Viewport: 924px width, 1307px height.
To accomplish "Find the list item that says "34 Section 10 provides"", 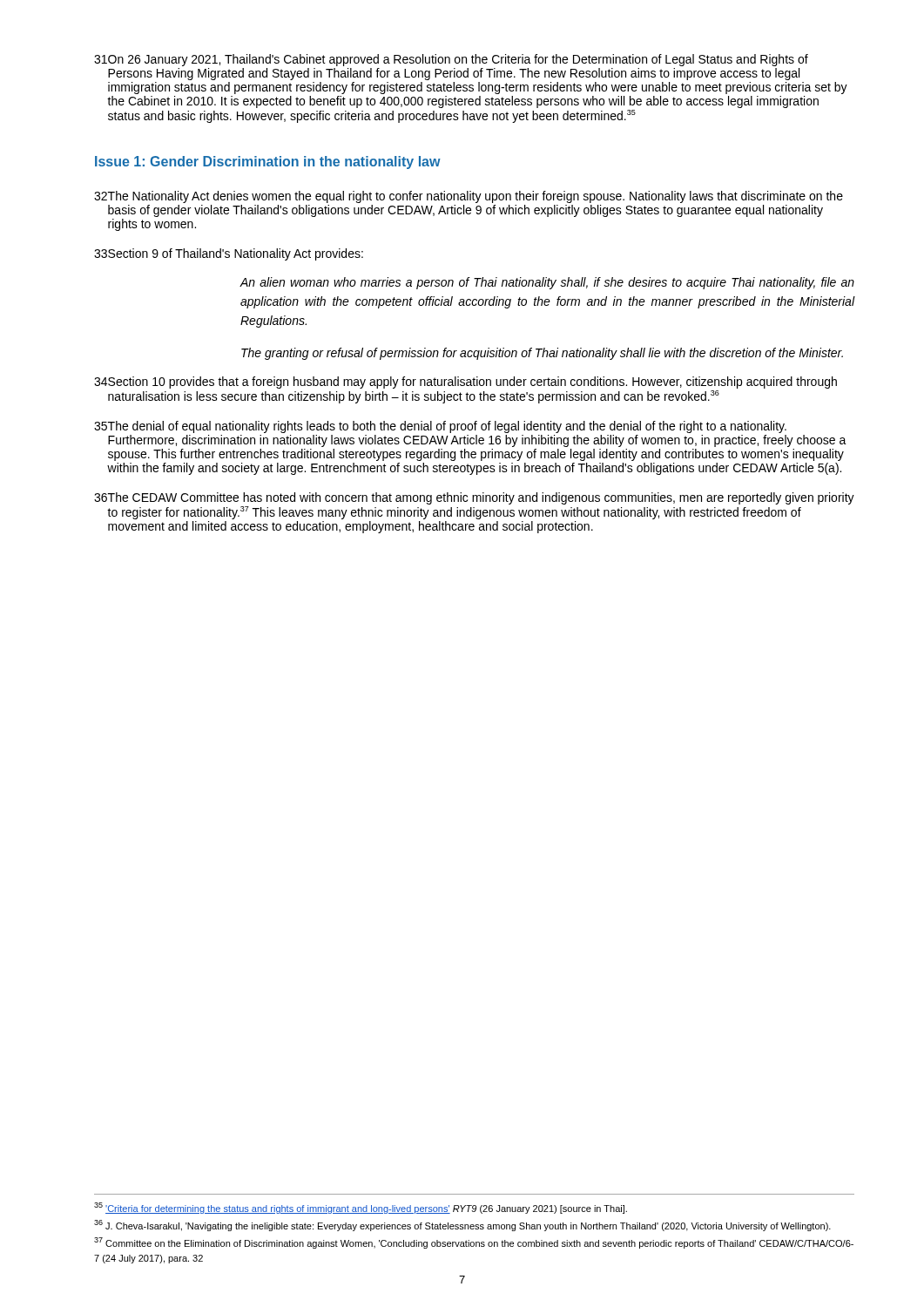I will tap(474, 389).
